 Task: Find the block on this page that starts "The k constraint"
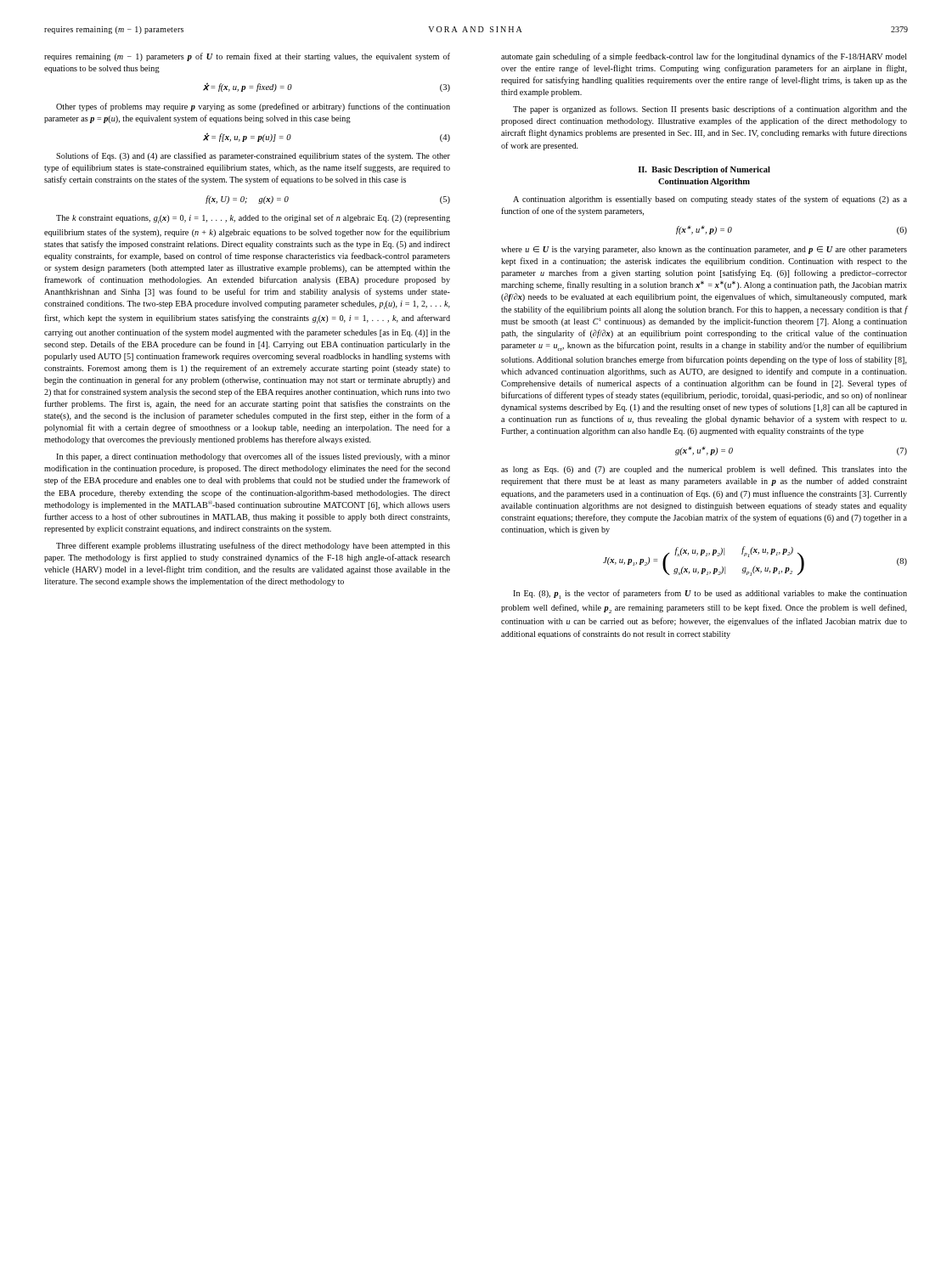(247, 329)
